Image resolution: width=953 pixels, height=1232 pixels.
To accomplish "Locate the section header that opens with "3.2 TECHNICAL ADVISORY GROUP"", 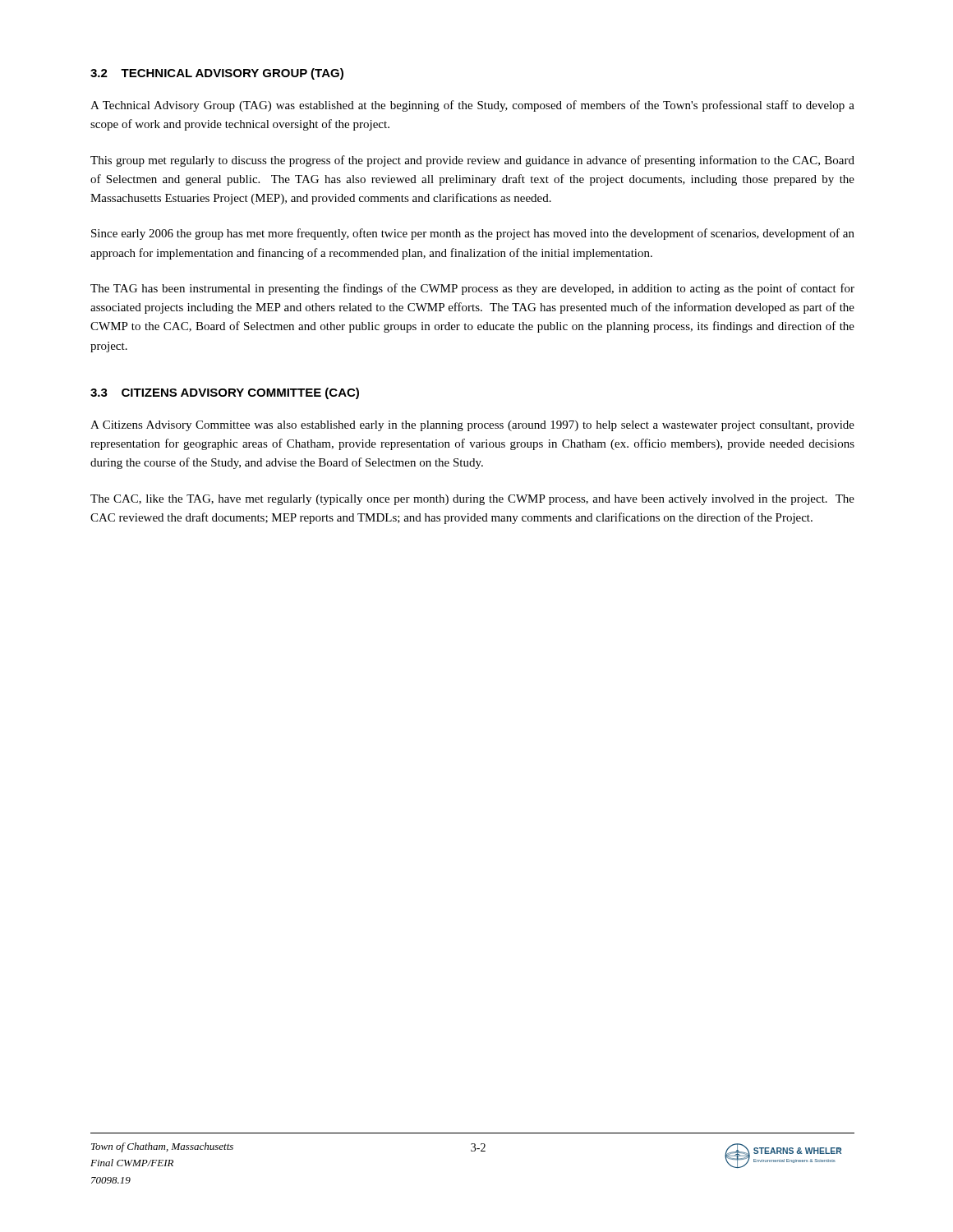I will 217,73.
